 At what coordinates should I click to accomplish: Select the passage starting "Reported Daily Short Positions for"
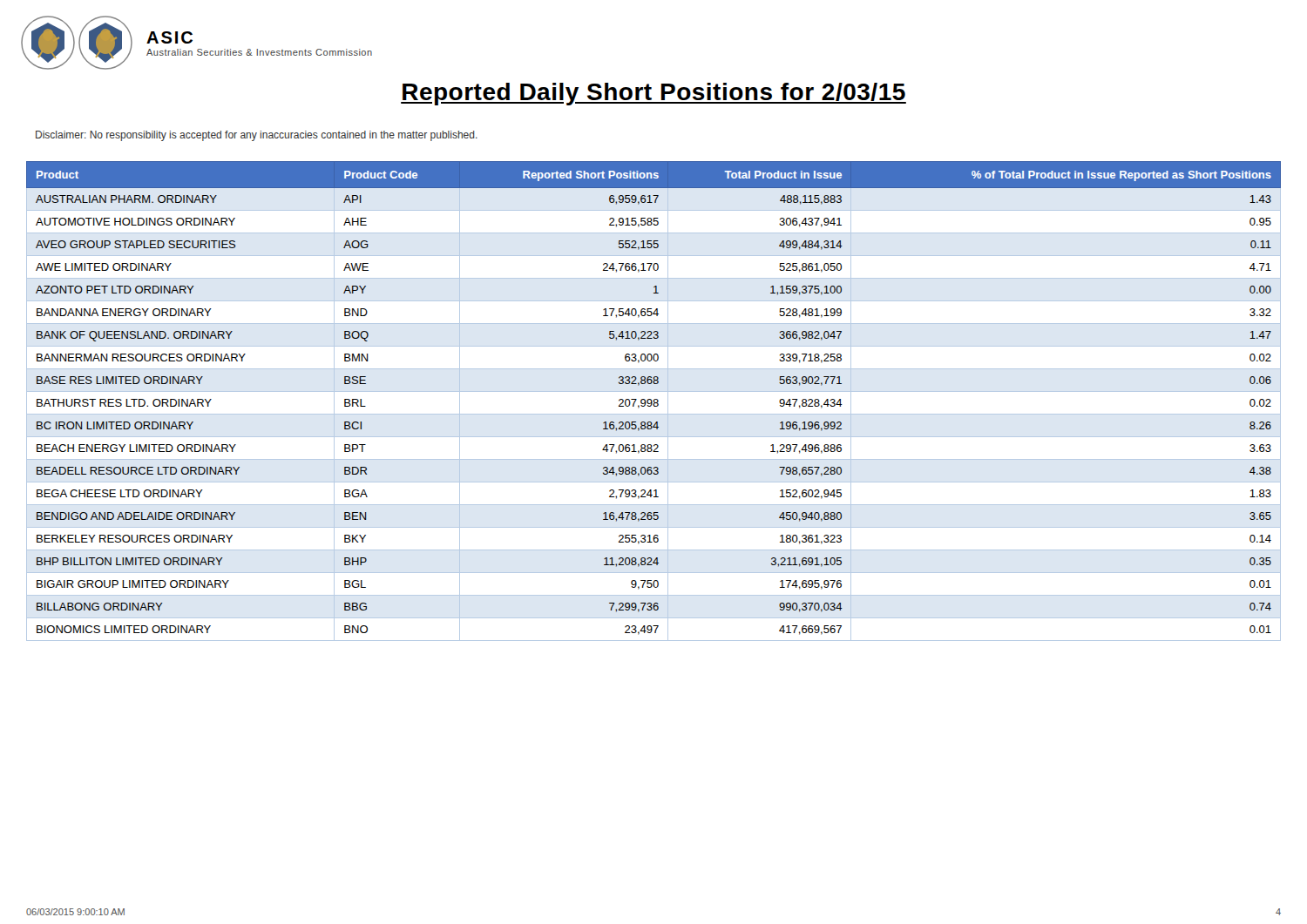pos(654,92)
